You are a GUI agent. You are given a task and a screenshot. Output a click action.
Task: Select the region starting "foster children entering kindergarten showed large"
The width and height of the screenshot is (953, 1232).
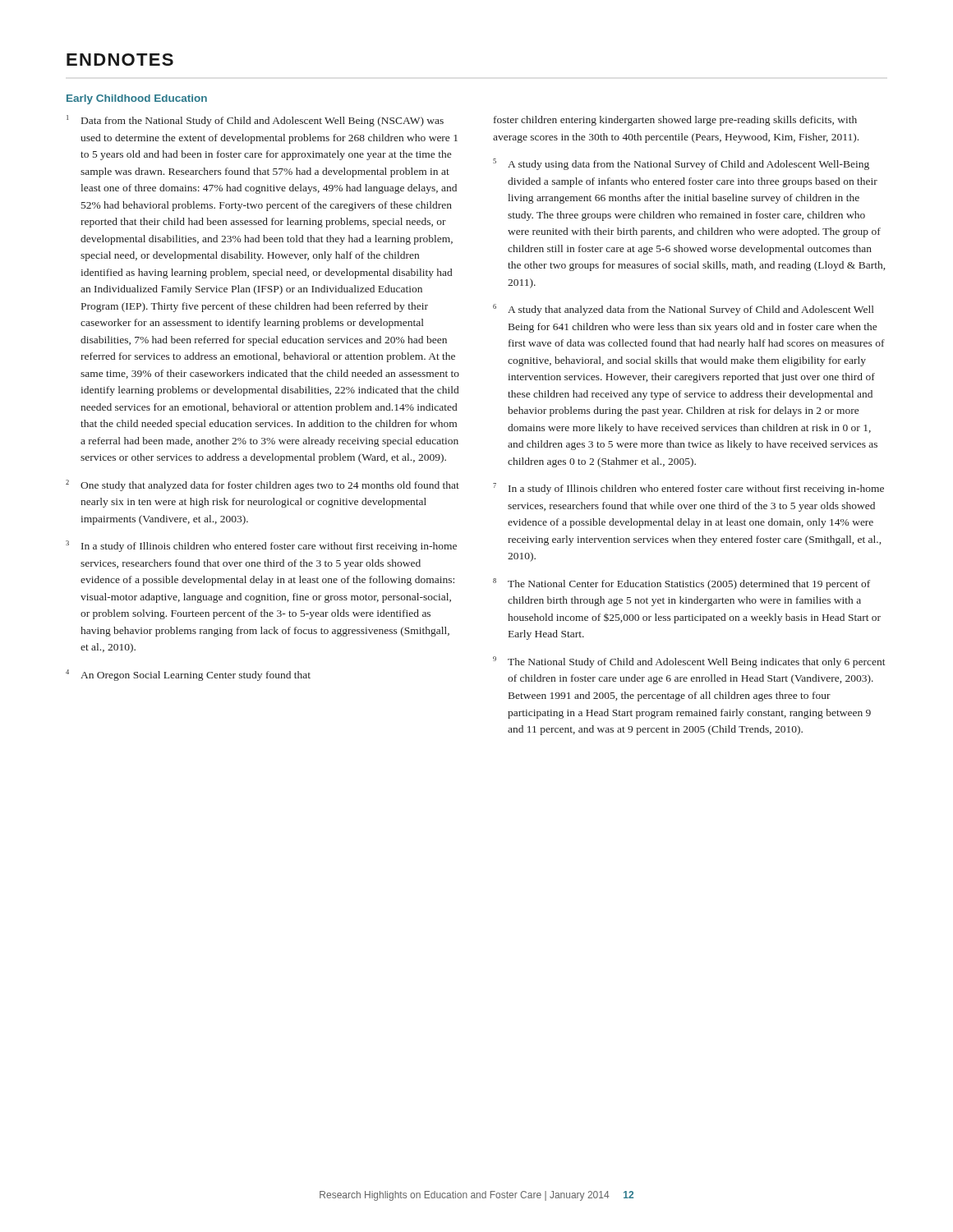(676, 128)
